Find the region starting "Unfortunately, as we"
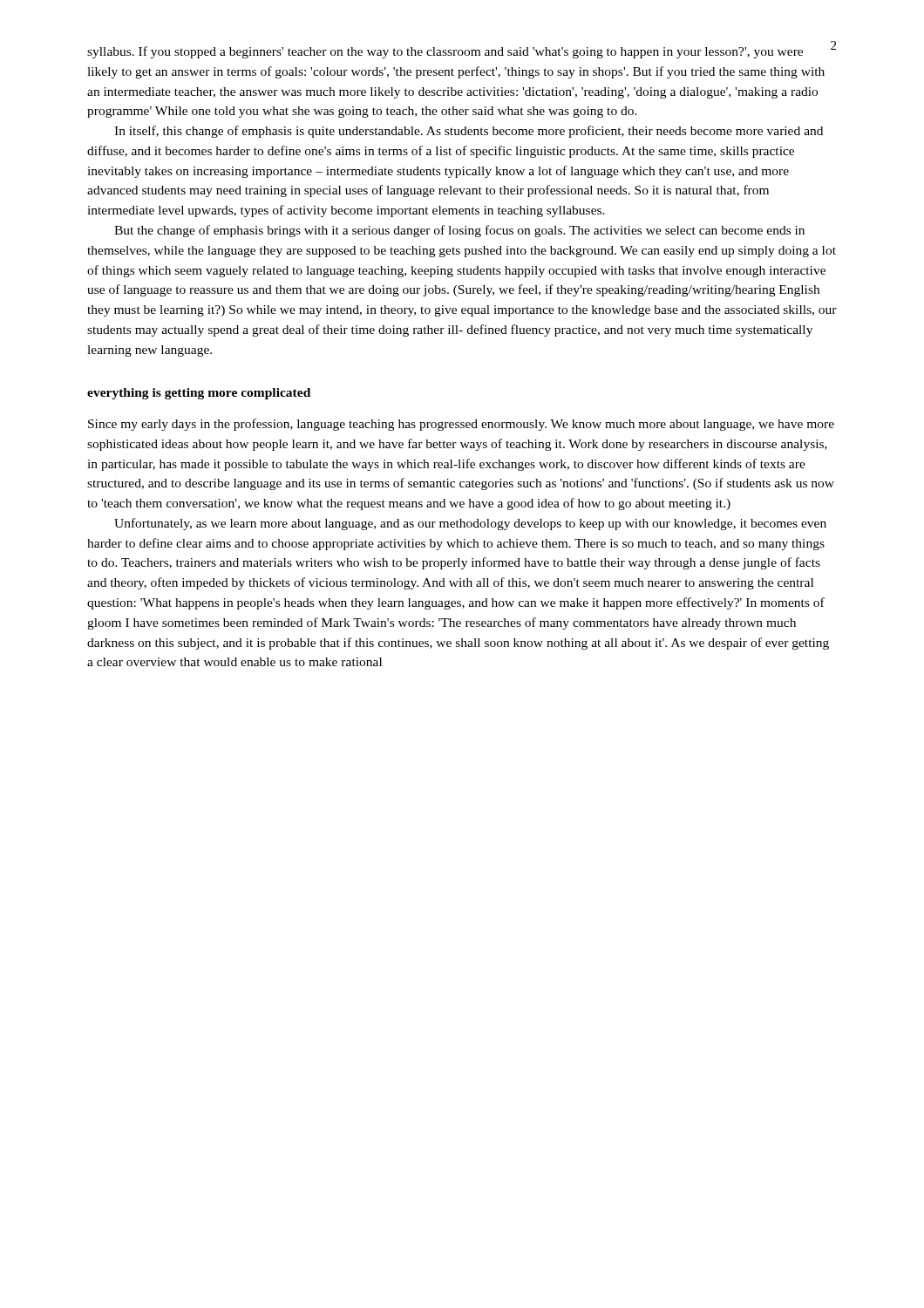This screenshot has height=1308, width=924. click(458, 592)
